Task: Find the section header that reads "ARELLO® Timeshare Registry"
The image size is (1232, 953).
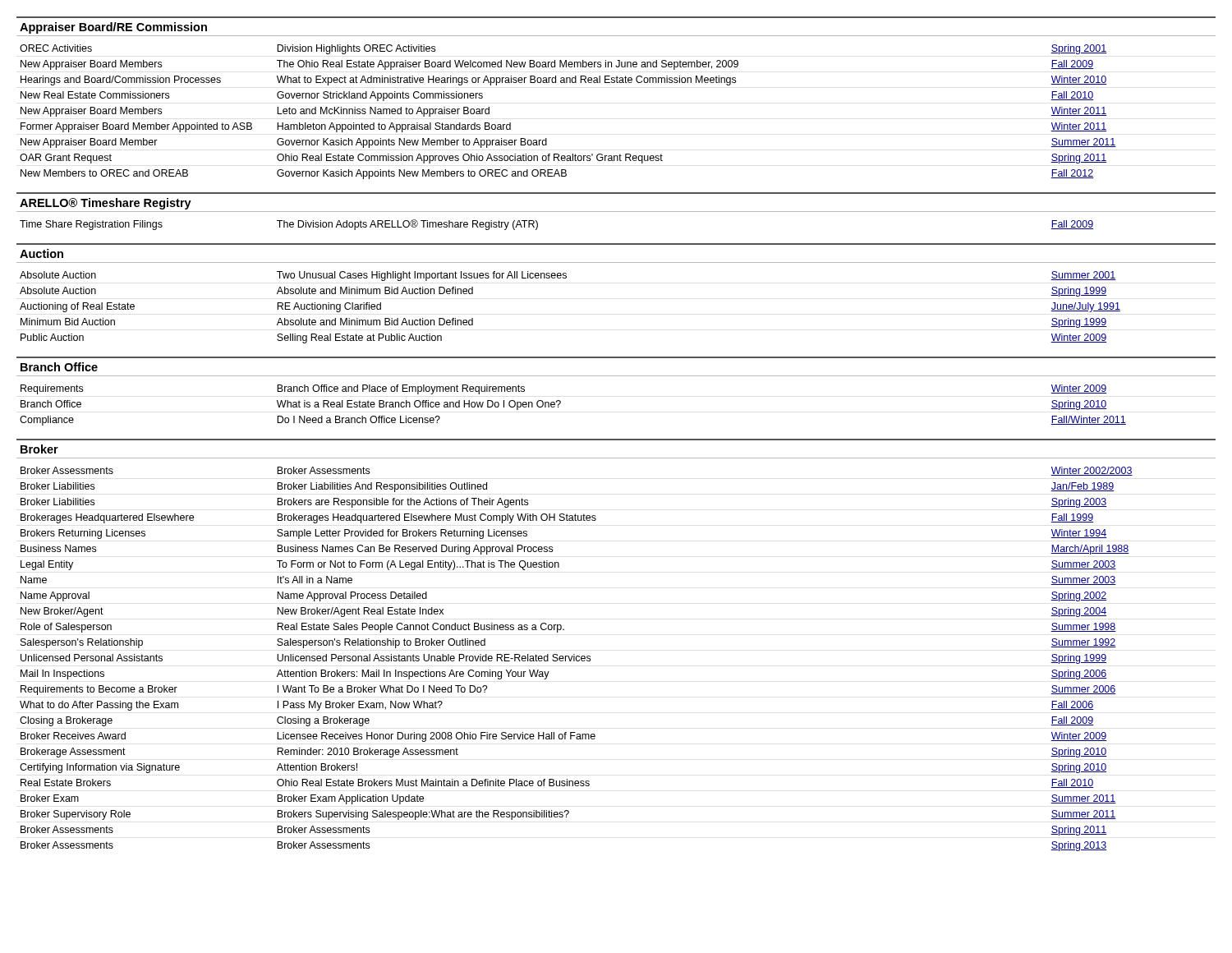Action: point(105,203)
